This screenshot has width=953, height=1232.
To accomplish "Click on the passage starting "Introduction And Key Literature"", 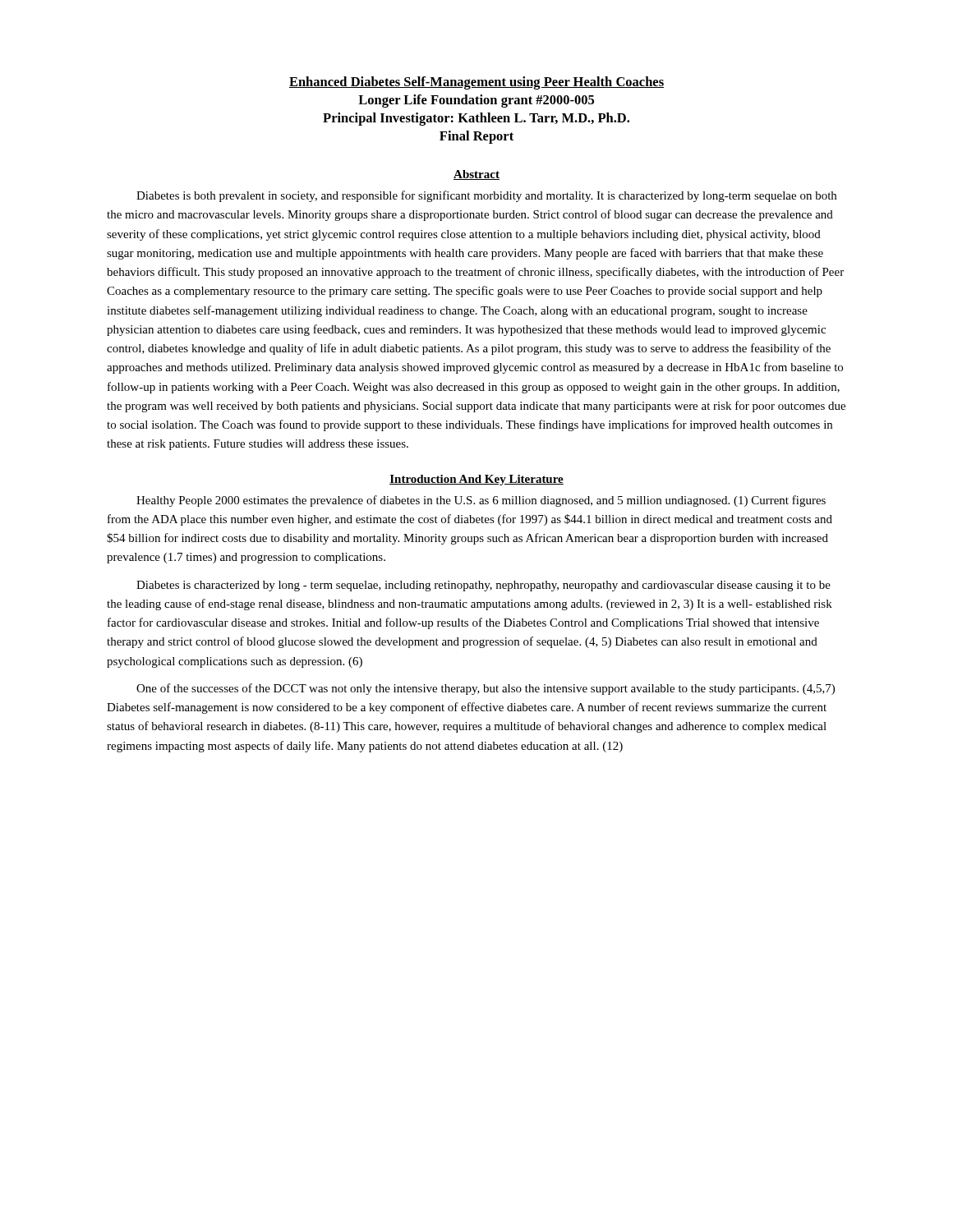I will pos(476,478).
